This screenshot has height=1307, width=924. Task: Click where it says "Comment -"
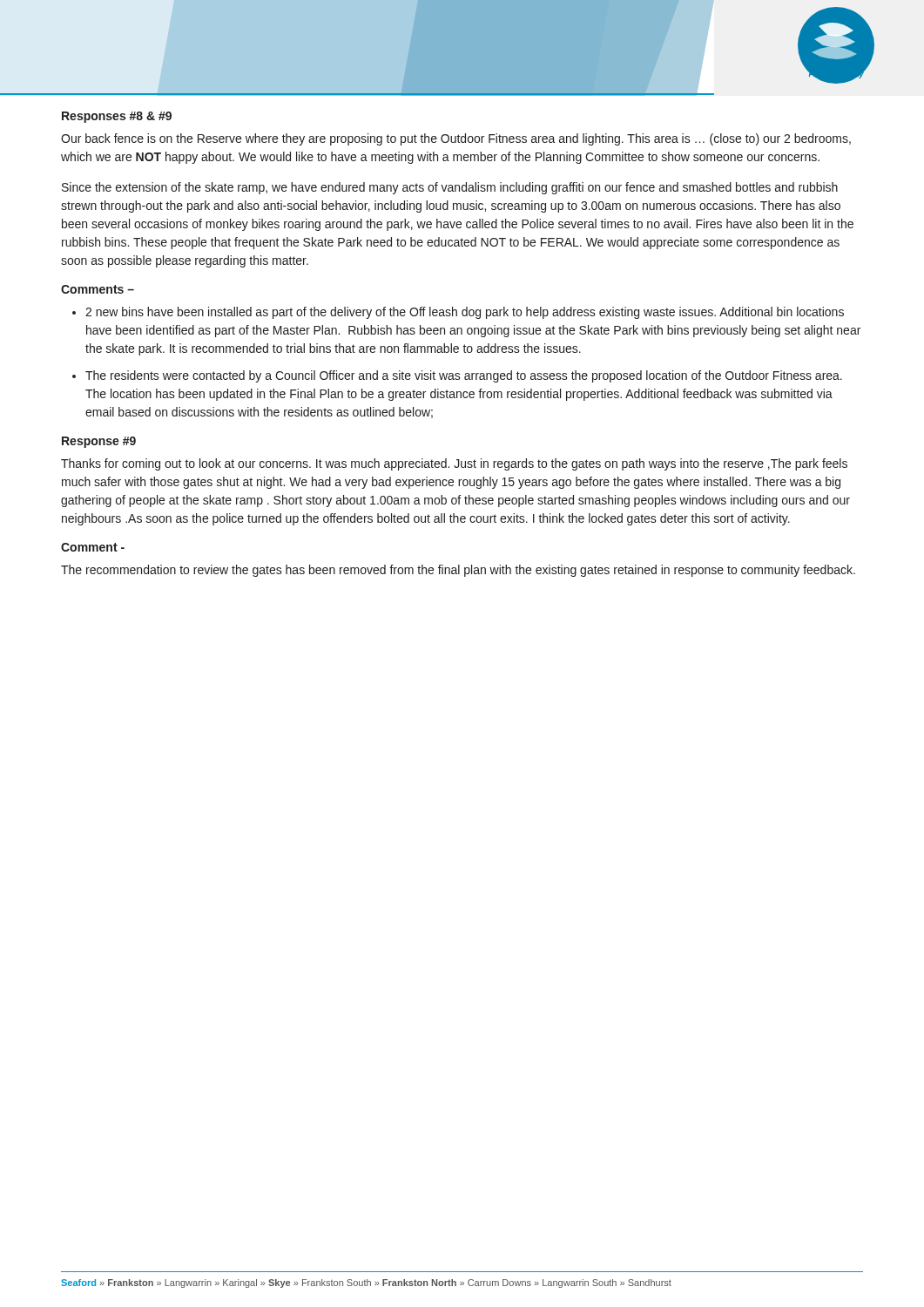click(93, 547)
